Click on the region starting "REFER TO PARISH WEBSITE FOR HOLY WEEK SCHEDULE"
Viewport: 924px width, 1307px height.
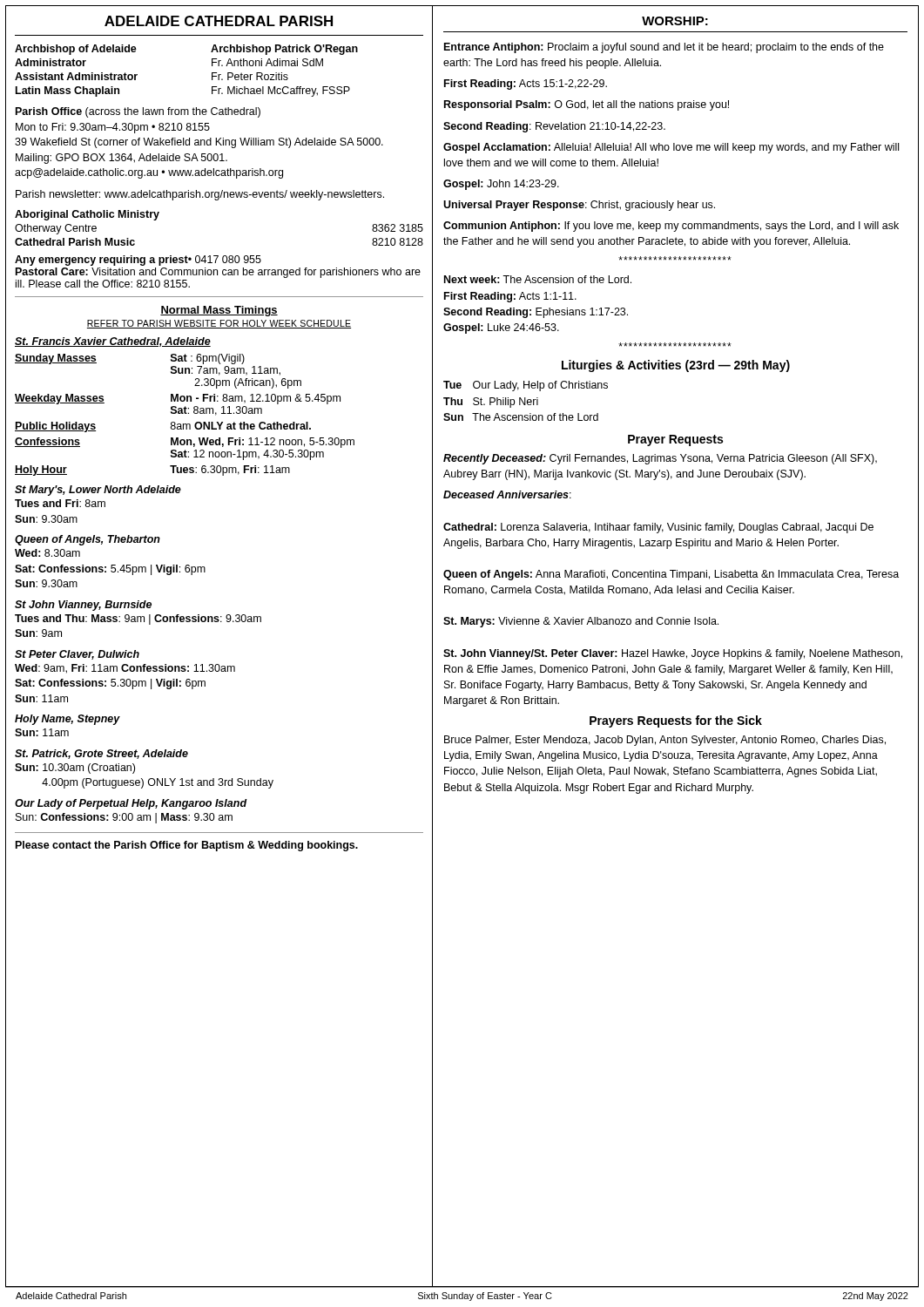[219, 323]
